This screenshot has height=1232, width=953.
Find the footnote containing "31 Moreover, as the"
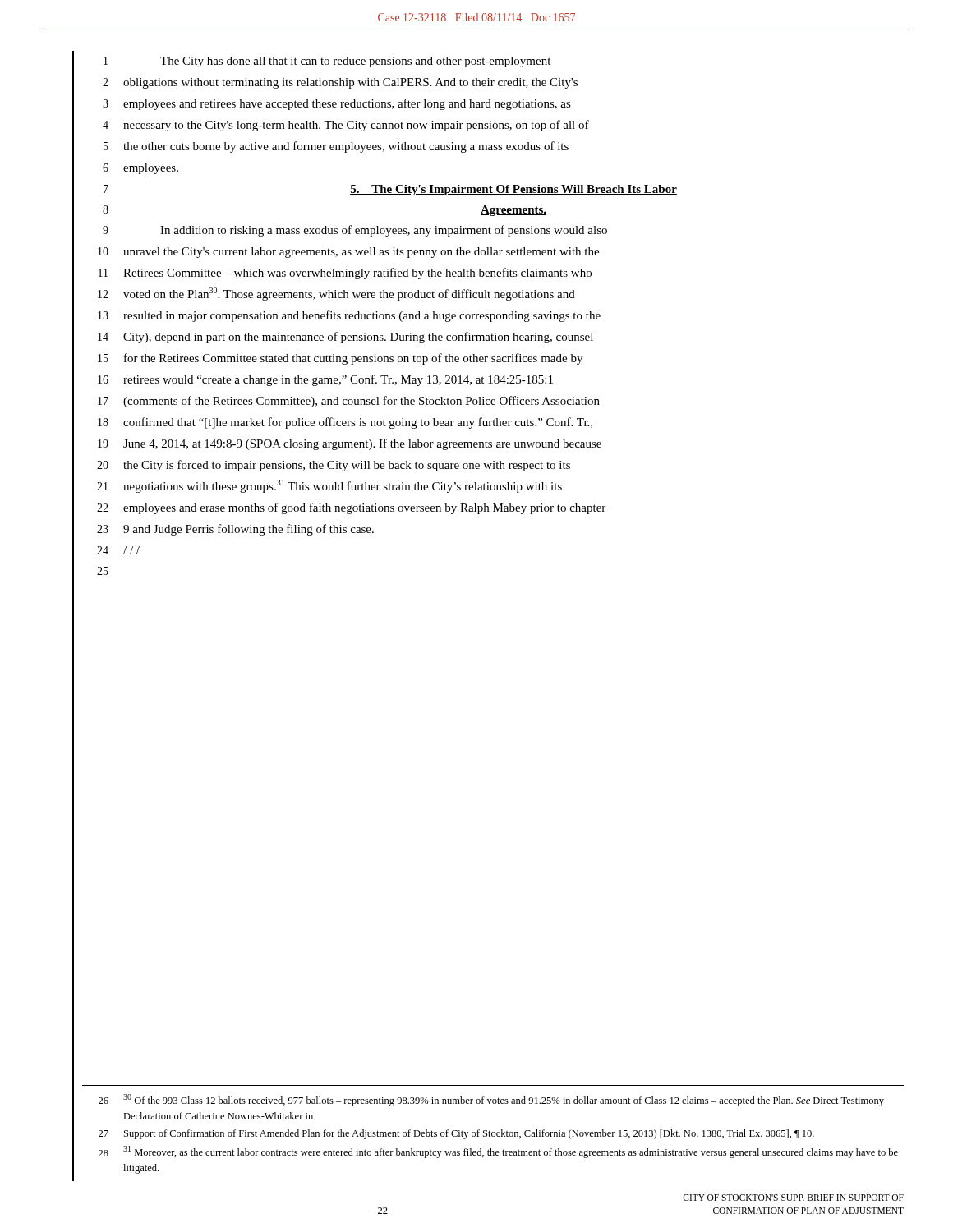[x=511, y=1159]
